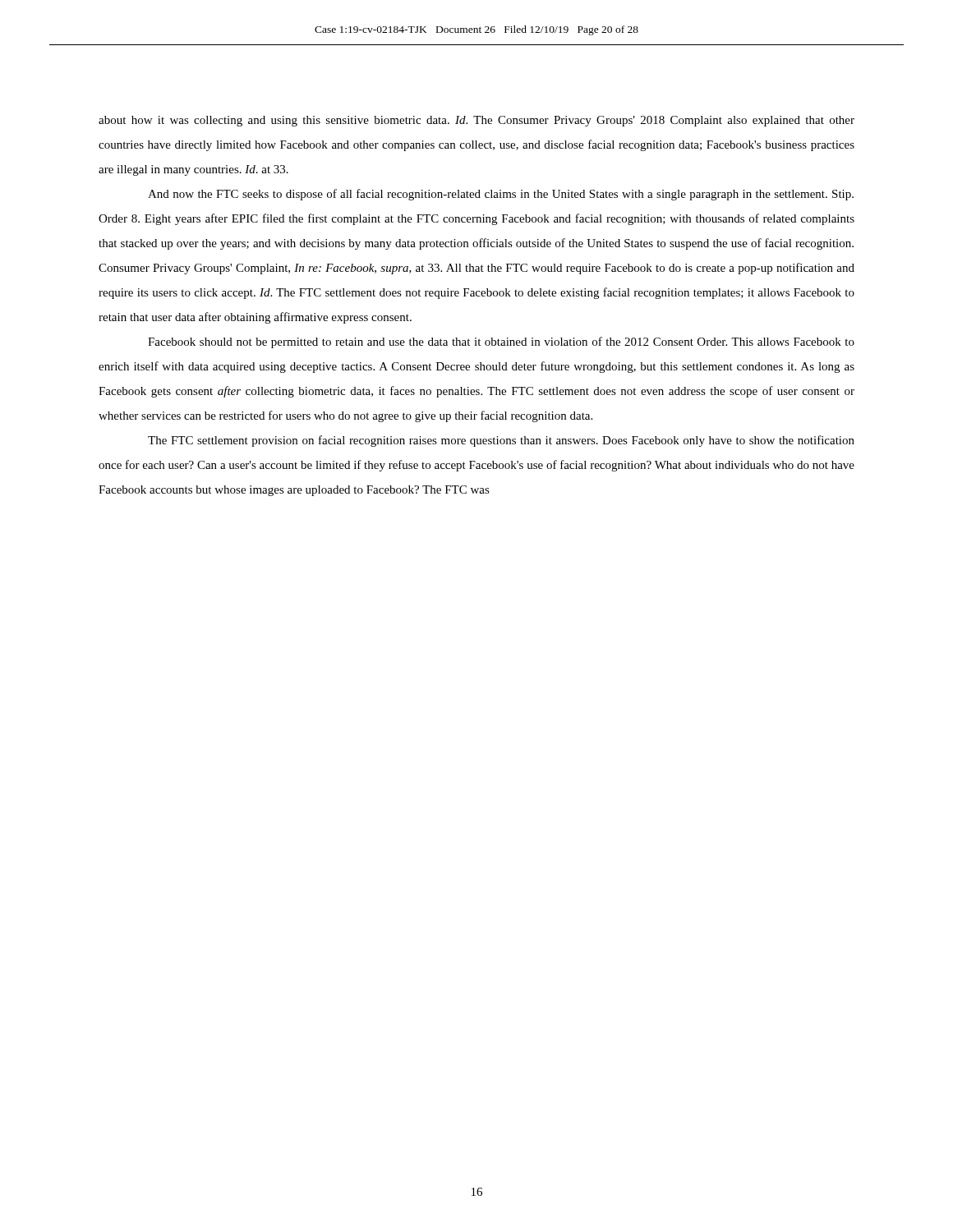Locate the block of text that opens with "And now the FTC"
This screenshot has height=1232, width=953.
[476, 255]
